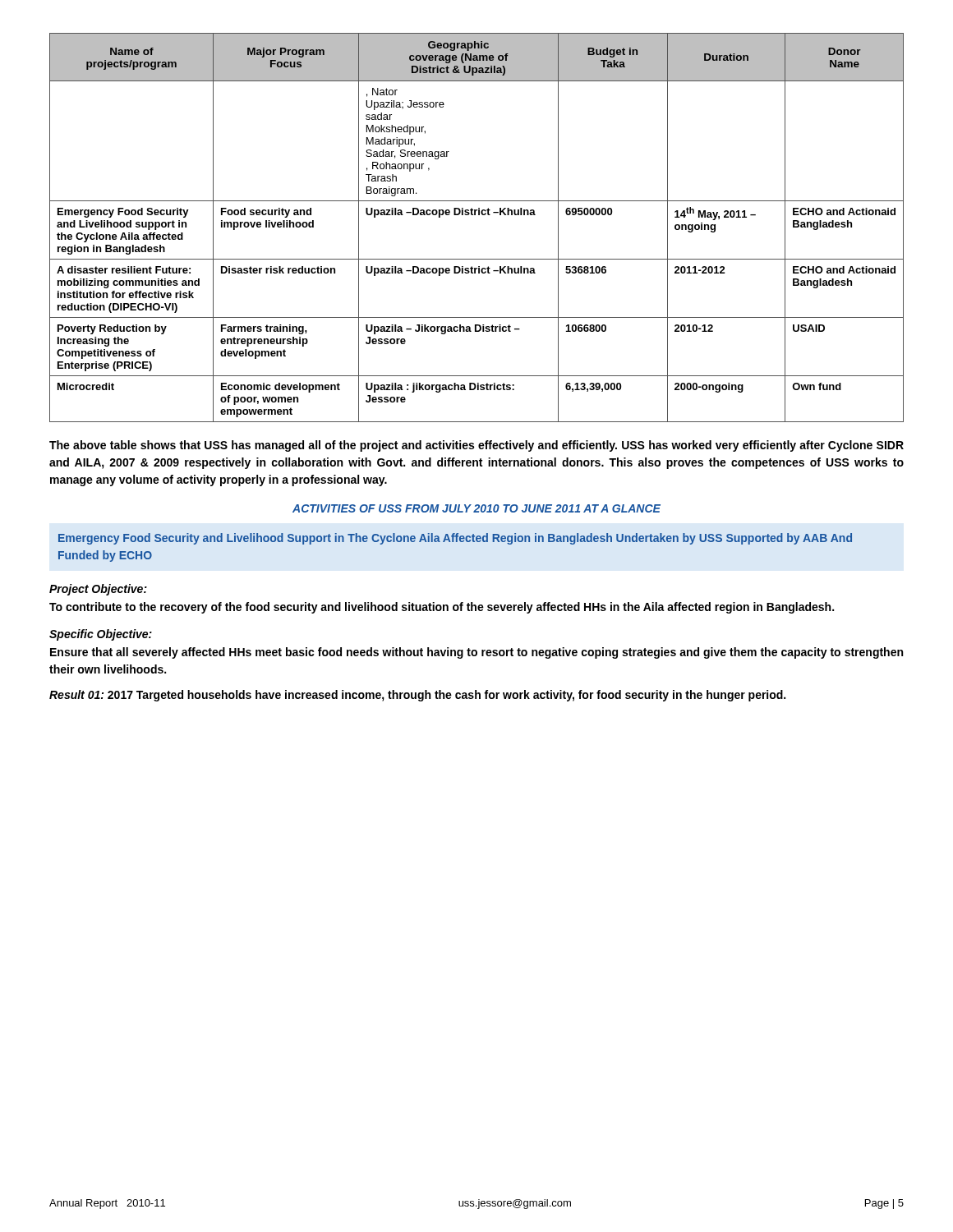The width and height of the screenshot is (953, 1232).
Task: Click on the text block containing "To contribute to the recovery of the food"
Action: click(x=442, y=607)
